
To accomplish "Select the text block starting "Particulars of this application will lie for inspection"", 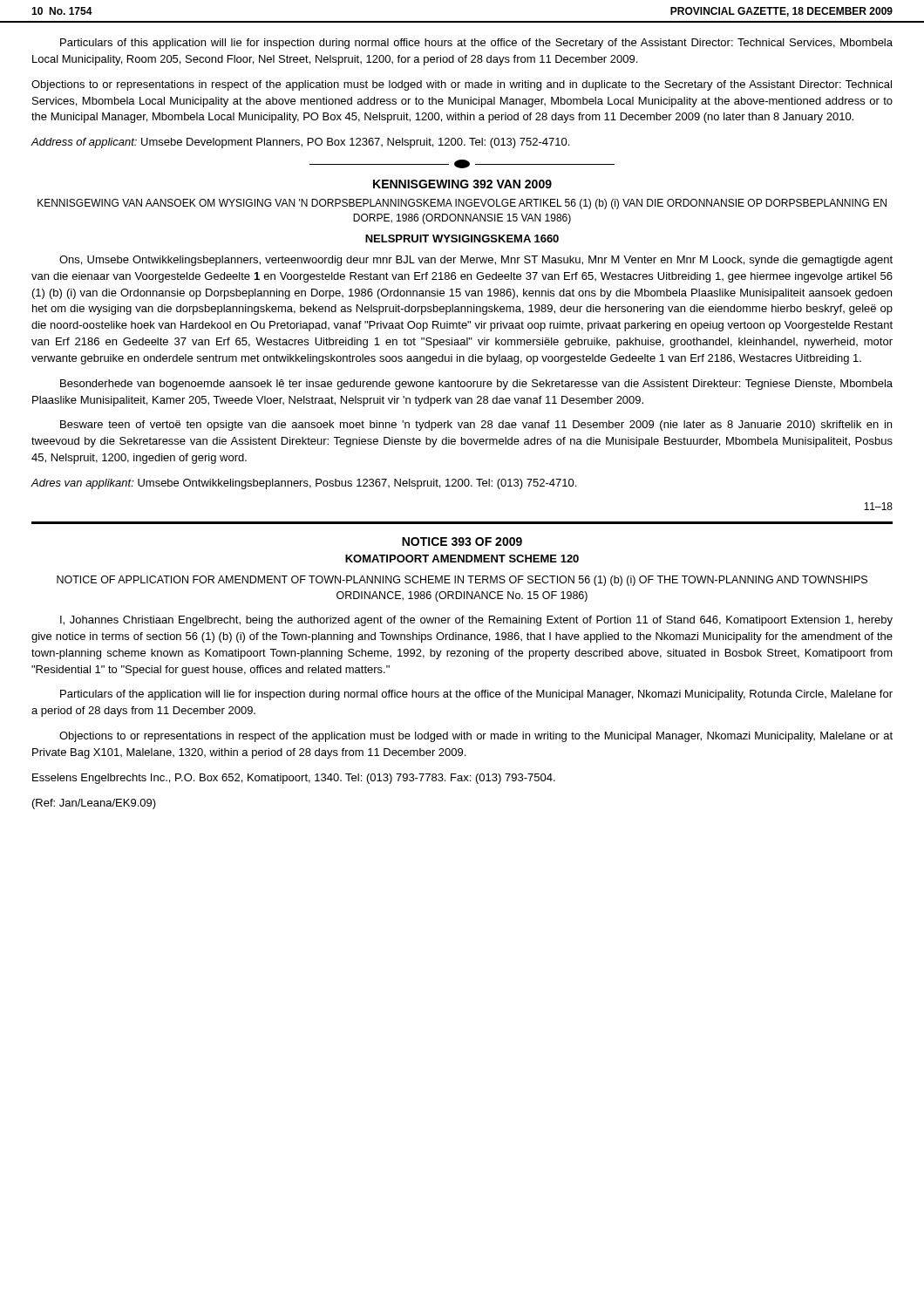I will click(462, 51).
